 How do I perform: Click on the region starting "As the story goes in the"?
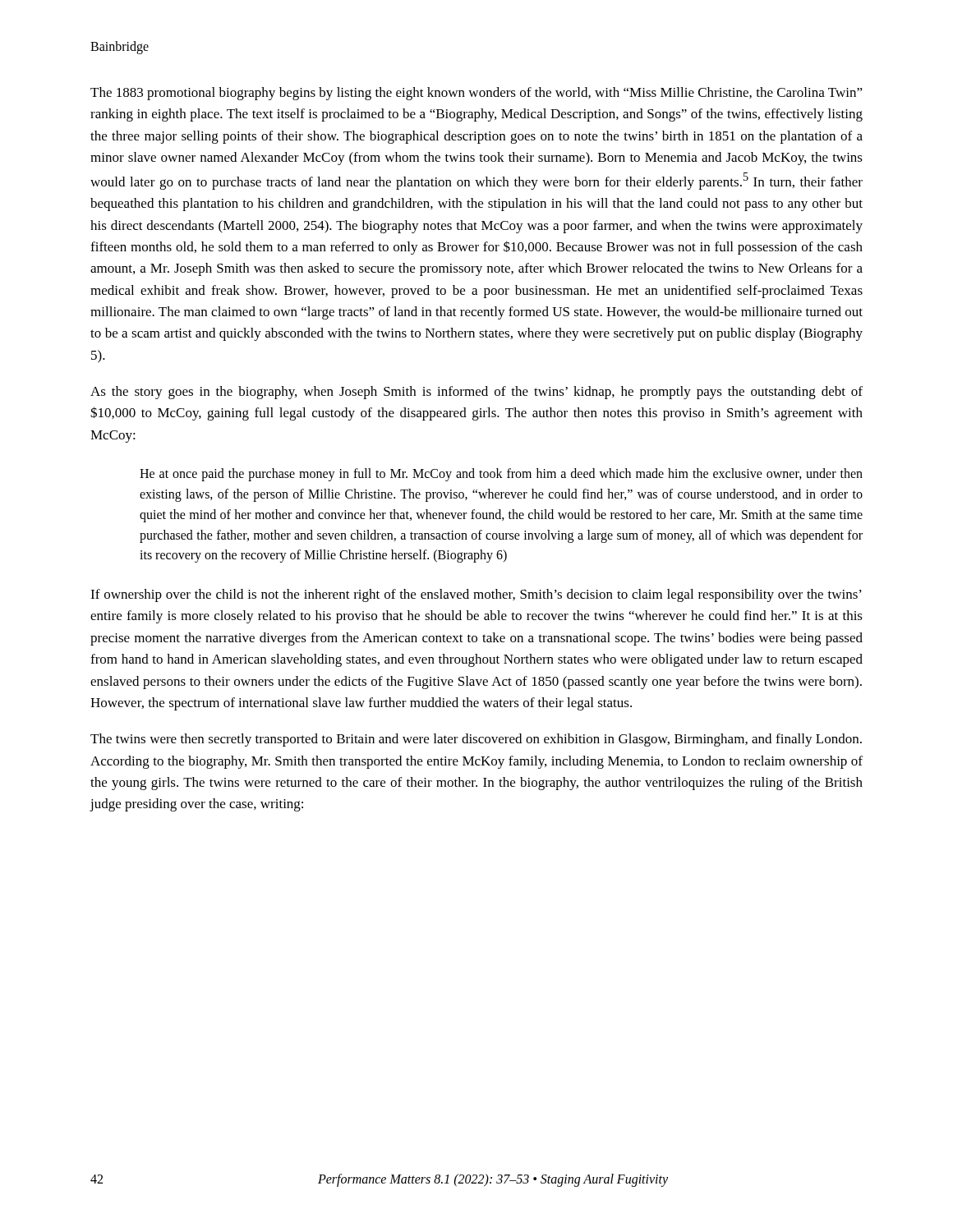point(476,413)
